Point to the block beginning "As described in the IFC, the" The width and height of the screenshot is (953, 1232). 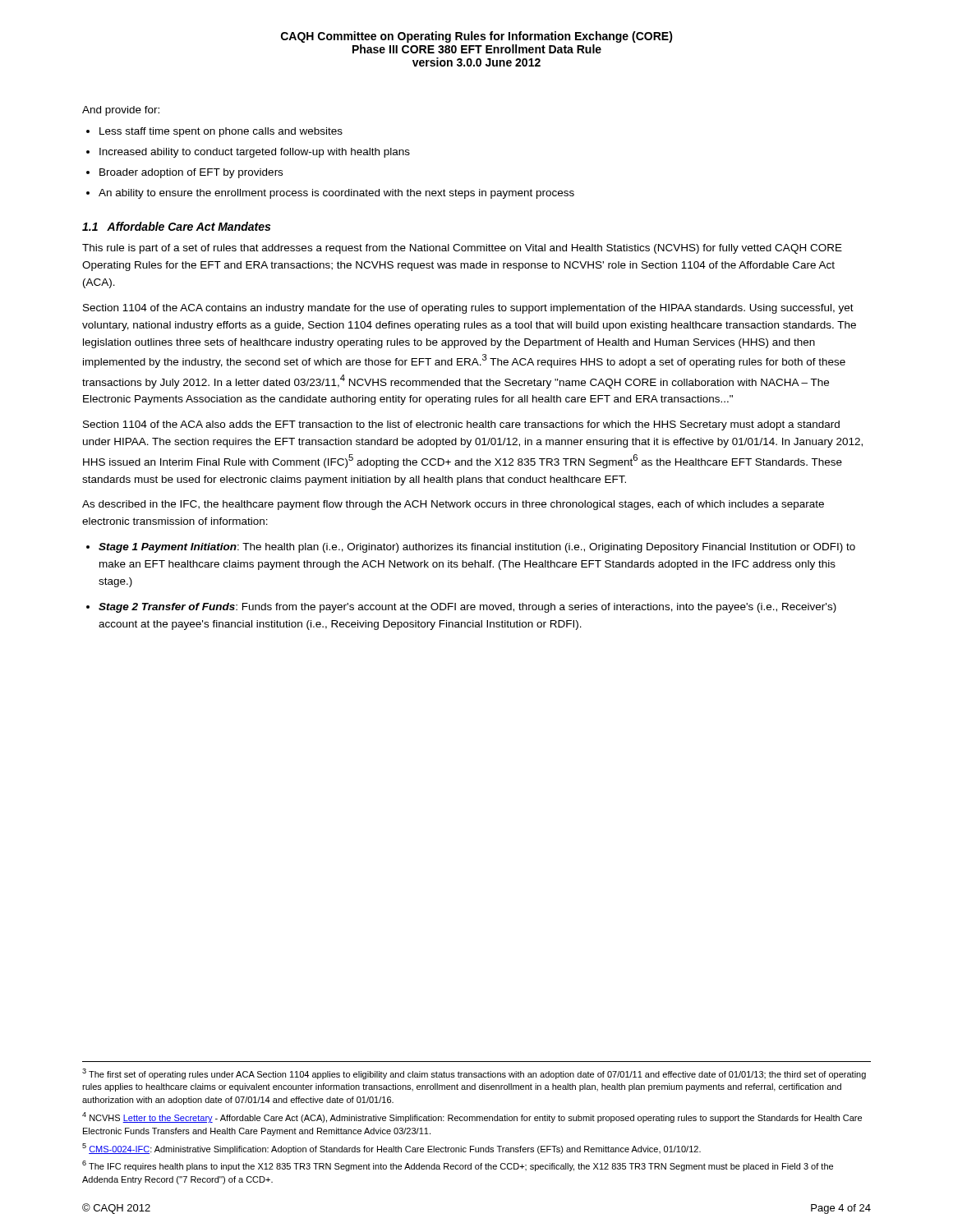[x=453, y=513]
